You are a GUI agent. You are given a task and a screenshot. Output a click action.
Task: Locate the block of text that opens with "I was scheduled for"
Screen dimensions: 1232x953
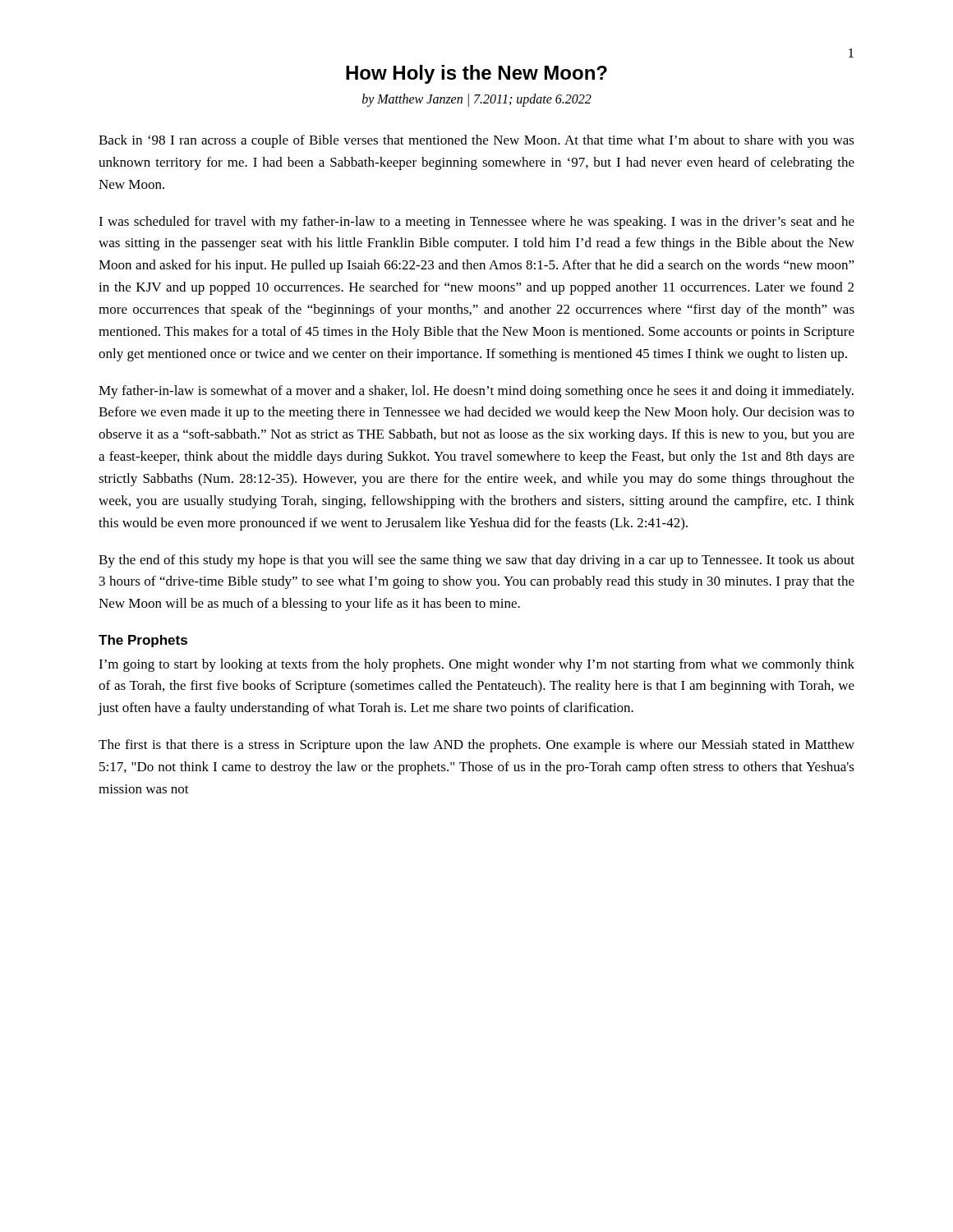476,287
